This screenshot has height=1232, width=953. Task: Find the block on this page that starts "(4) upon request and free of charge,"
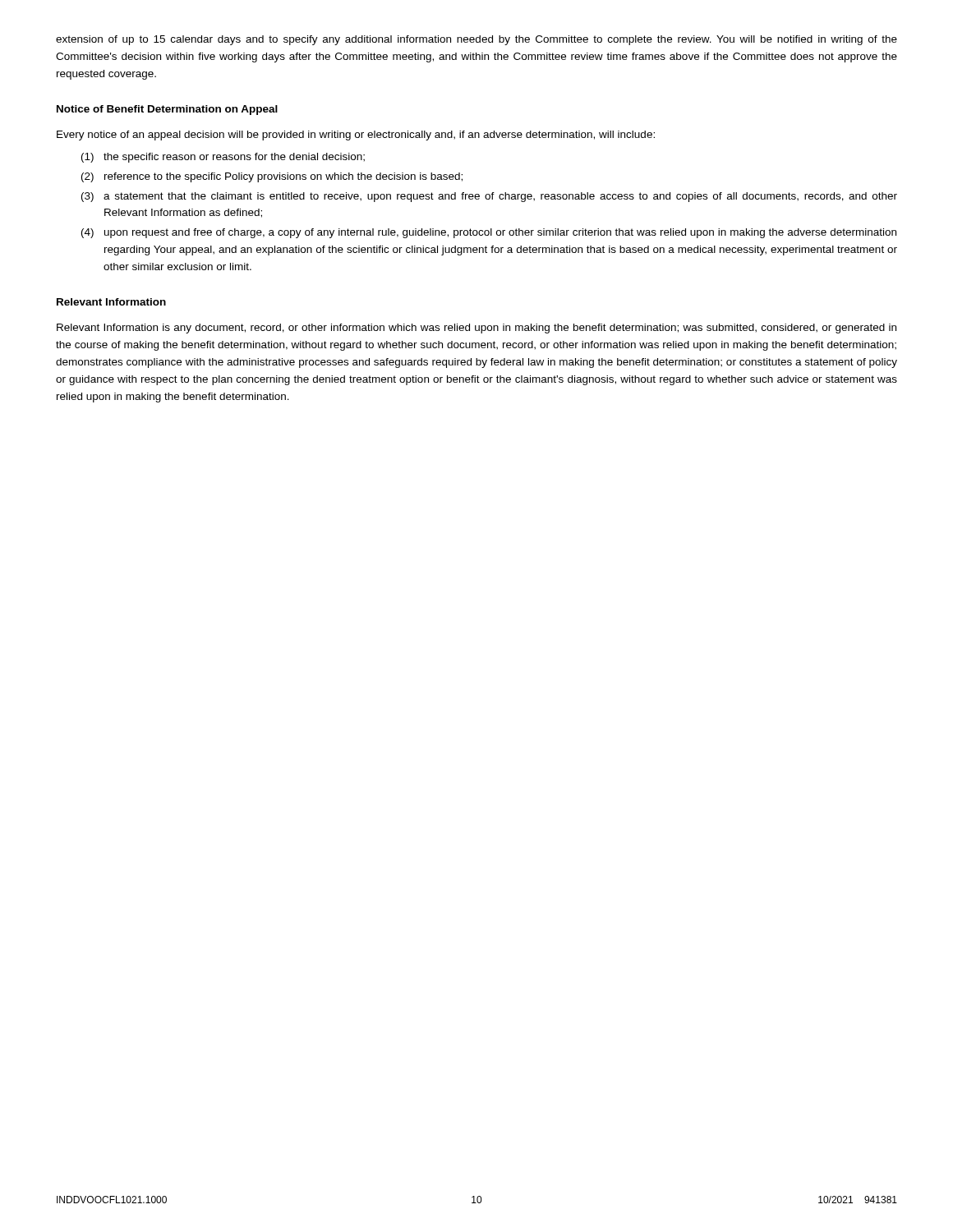[x=489, y=250]
